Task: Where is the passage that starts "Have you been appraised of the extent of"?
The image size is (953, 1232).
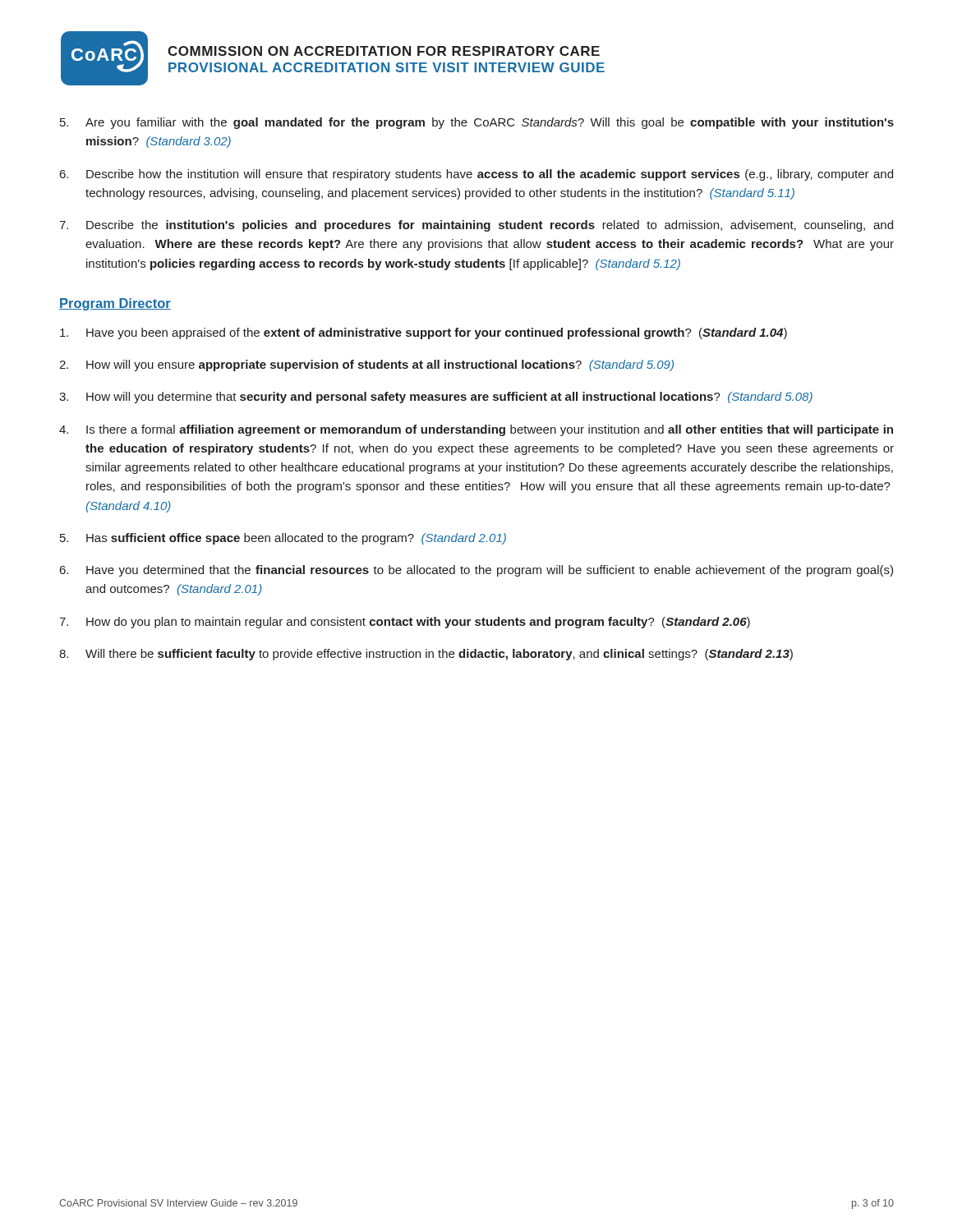Action: [x=476, y=332]
